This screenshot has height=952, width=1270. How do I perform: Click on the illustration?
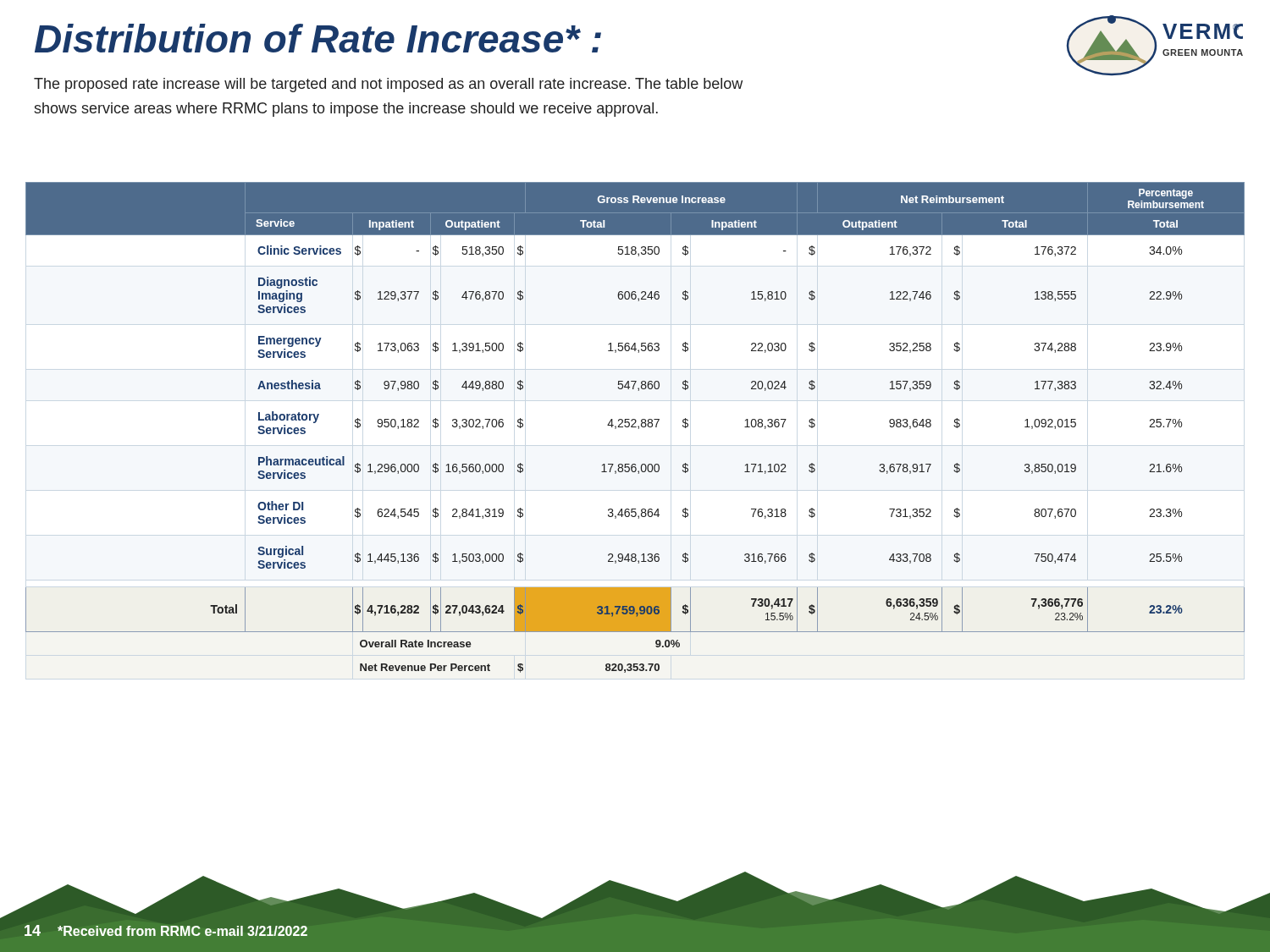pos(635,905)
